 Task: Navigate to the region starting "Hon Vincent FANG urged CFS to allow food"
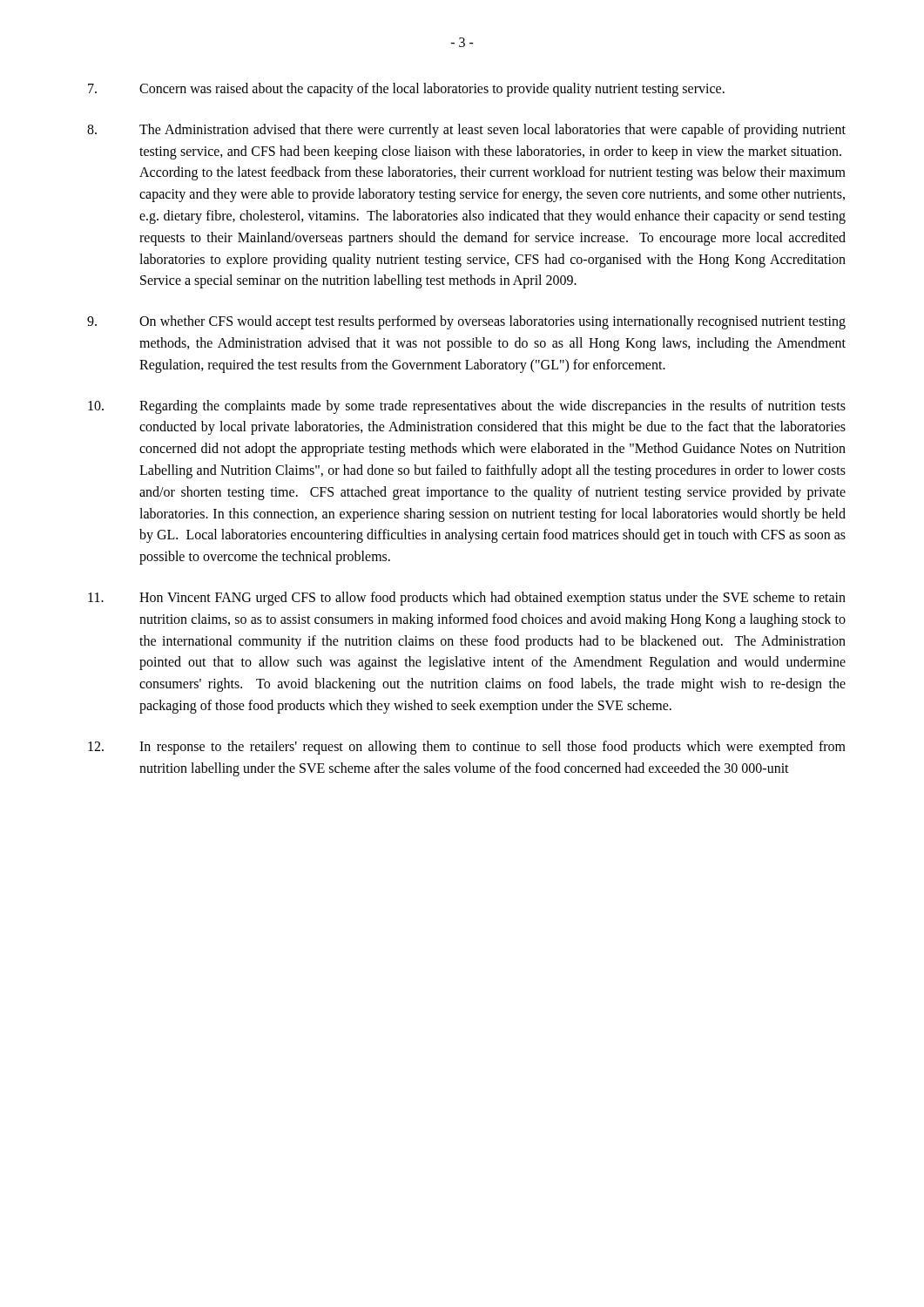466,652
